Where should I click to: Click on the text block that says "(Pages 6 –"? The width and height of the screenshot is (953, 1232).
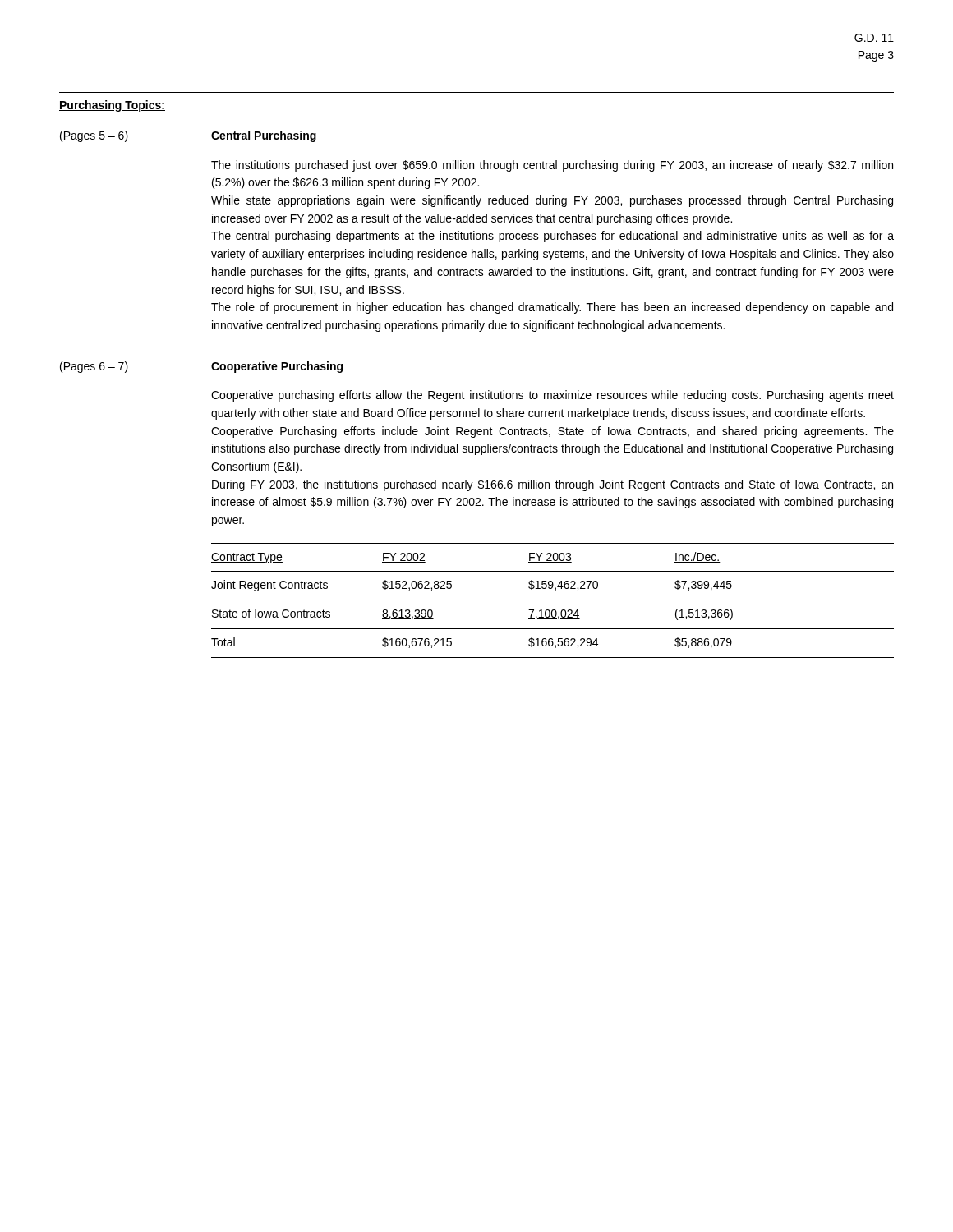(x=94, y=366)
